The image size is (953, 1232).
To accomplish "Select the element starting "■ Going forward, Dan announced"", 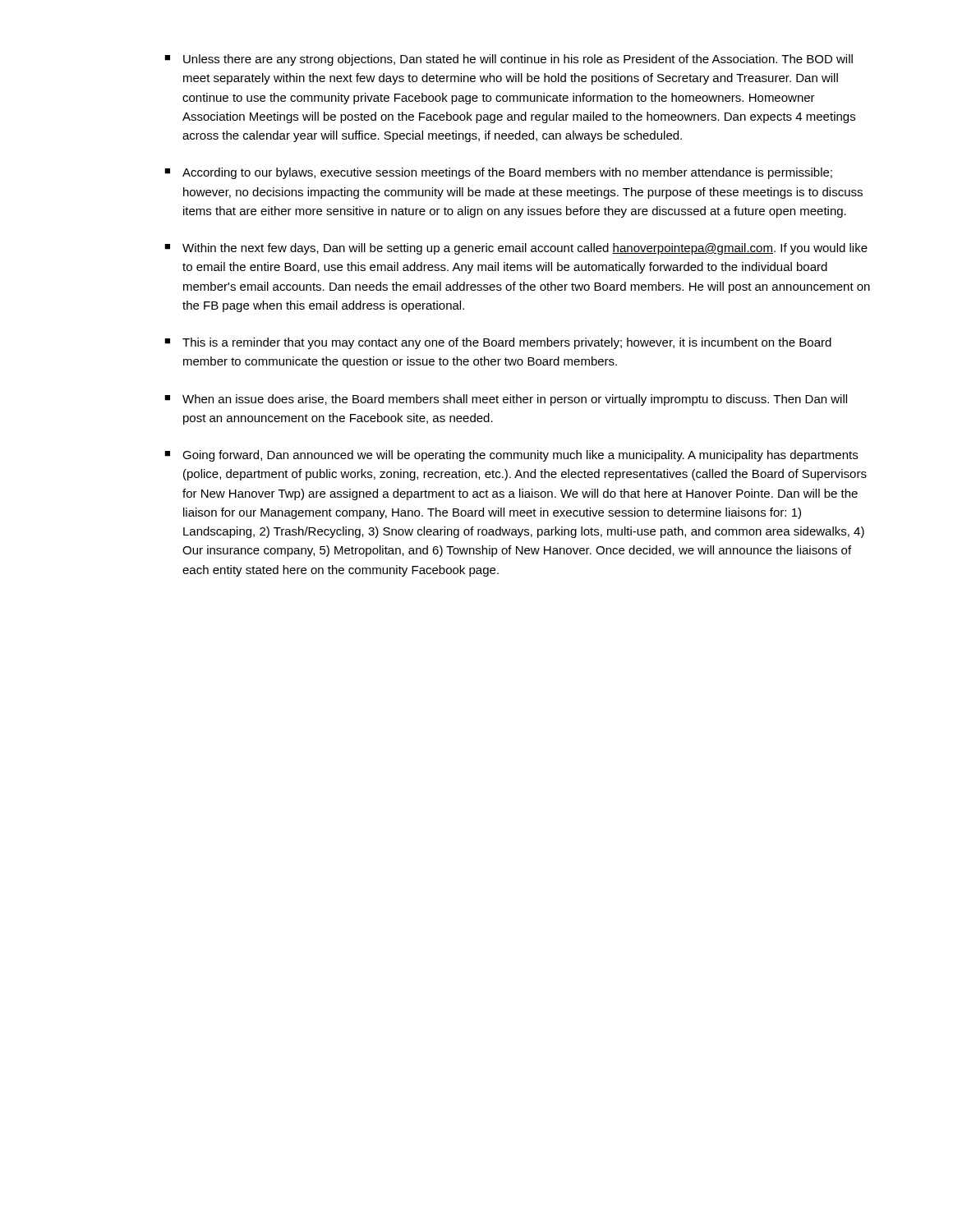I will (518, 512).
